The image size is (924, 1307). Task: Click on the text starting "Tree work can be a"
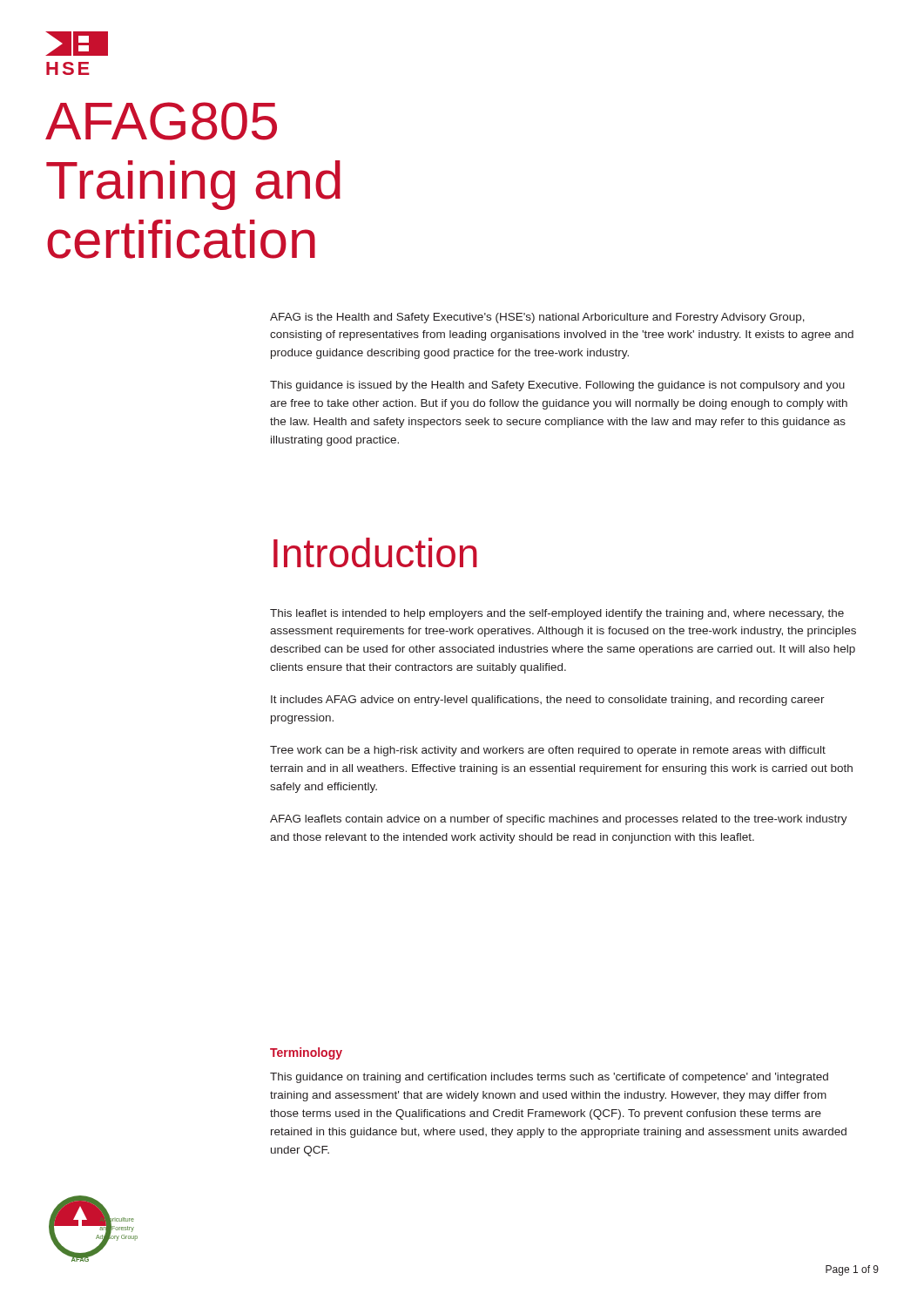[562, 768]
